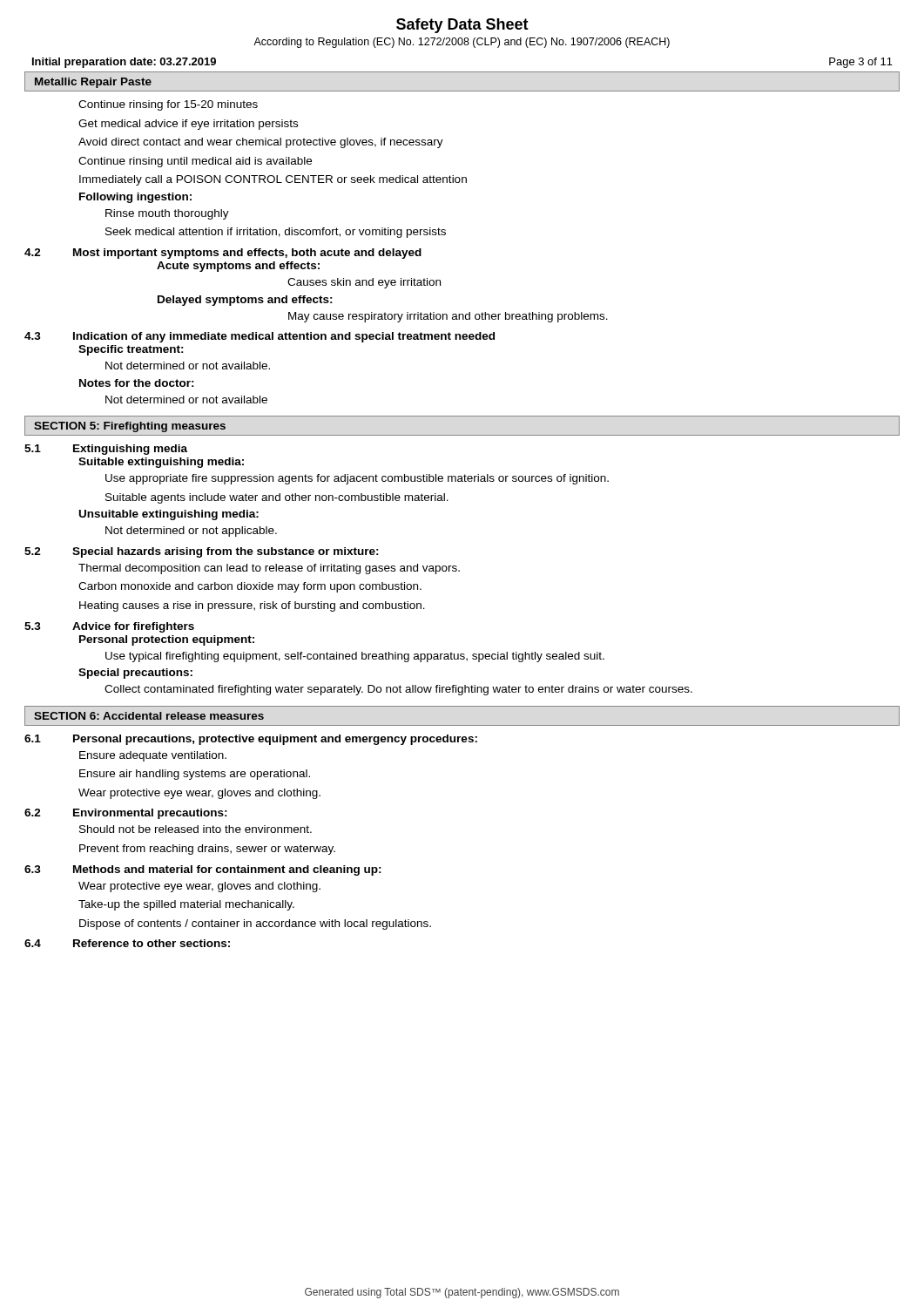Locate the block of text that opens with "Continue rinsing for 15-20 minutes Get"

point(168,105)
